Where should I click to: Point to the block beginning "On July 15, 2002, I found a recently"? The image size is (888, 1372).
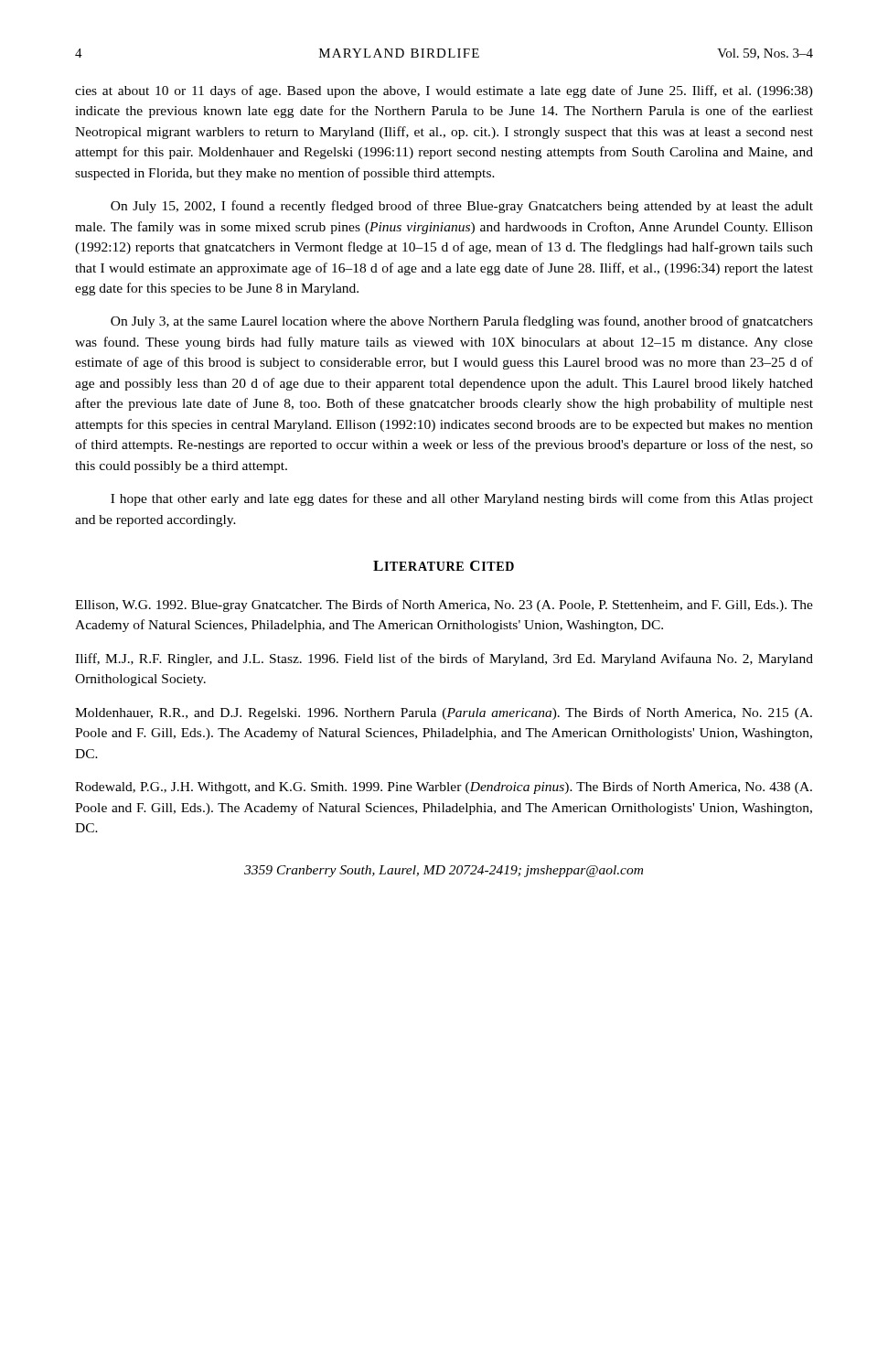pos(444,247)
